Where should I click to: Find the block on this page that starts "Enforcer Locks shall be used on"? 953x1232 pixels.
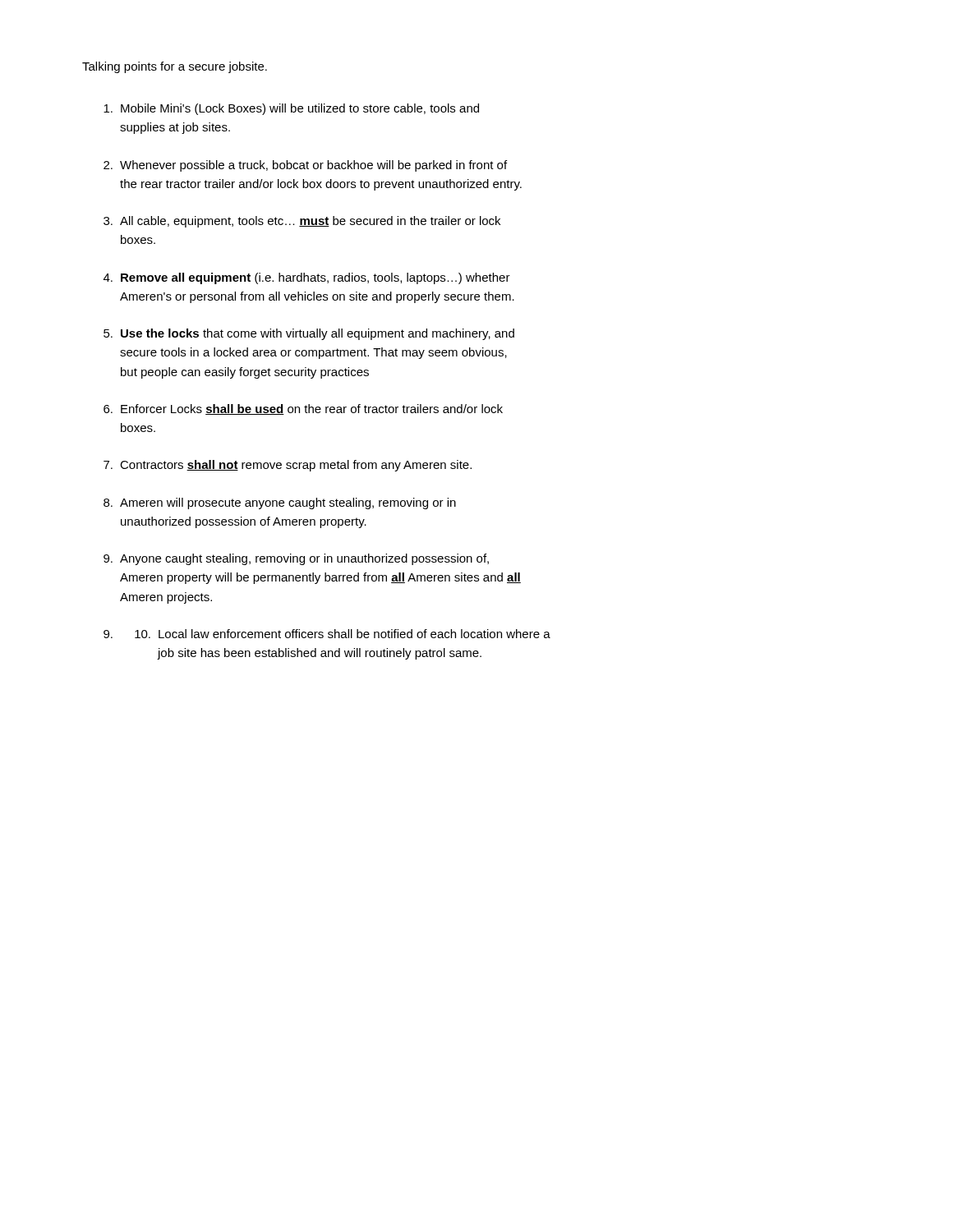tap(471, 418)
